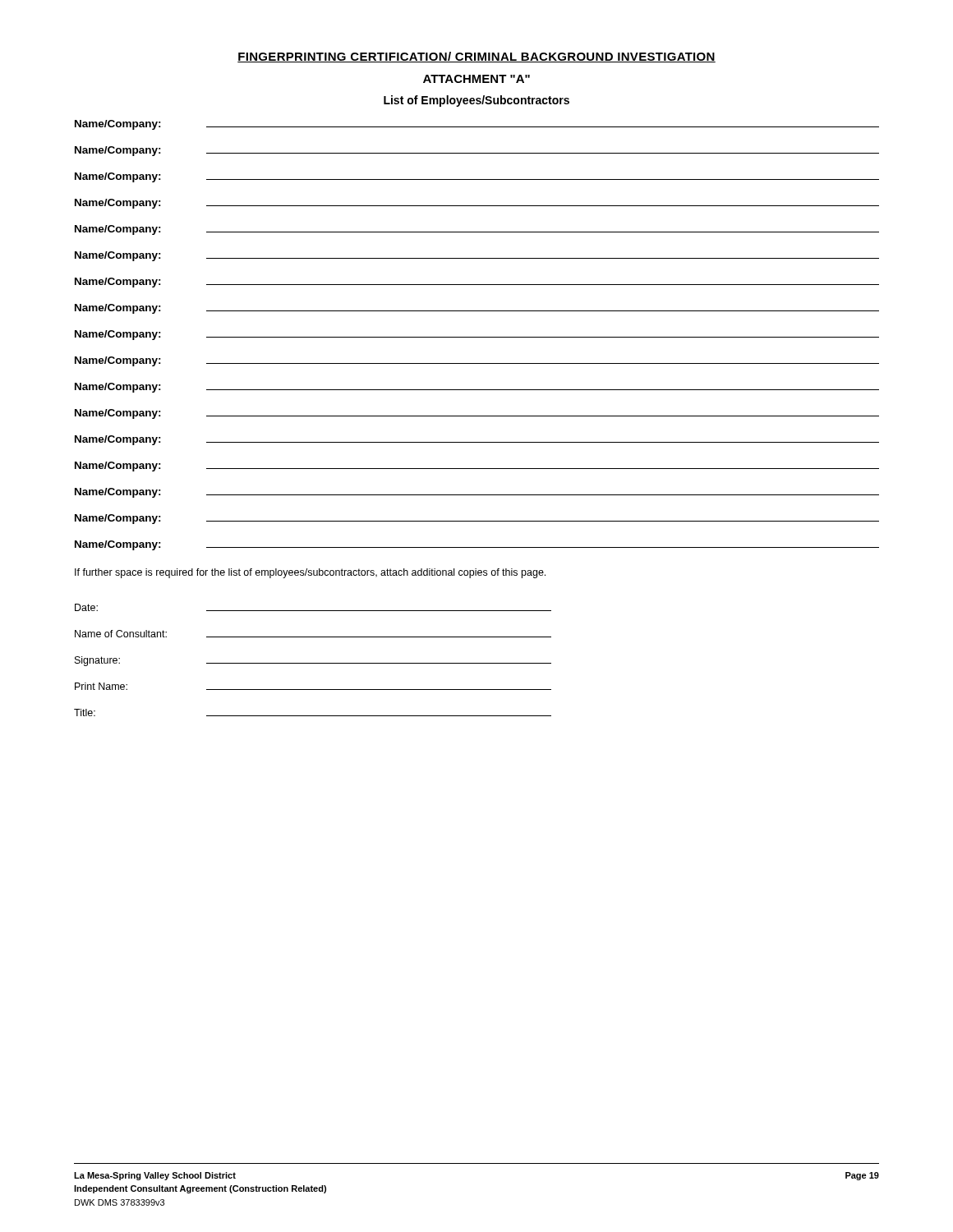The width and height of the screenshot is (953, 1232).
Task: Click on the title that says "FINGERPRINTING CERTIFICATION/ CRIMINAL BACKGROUND INVESTIGATION"
Action: coord(476,56)
